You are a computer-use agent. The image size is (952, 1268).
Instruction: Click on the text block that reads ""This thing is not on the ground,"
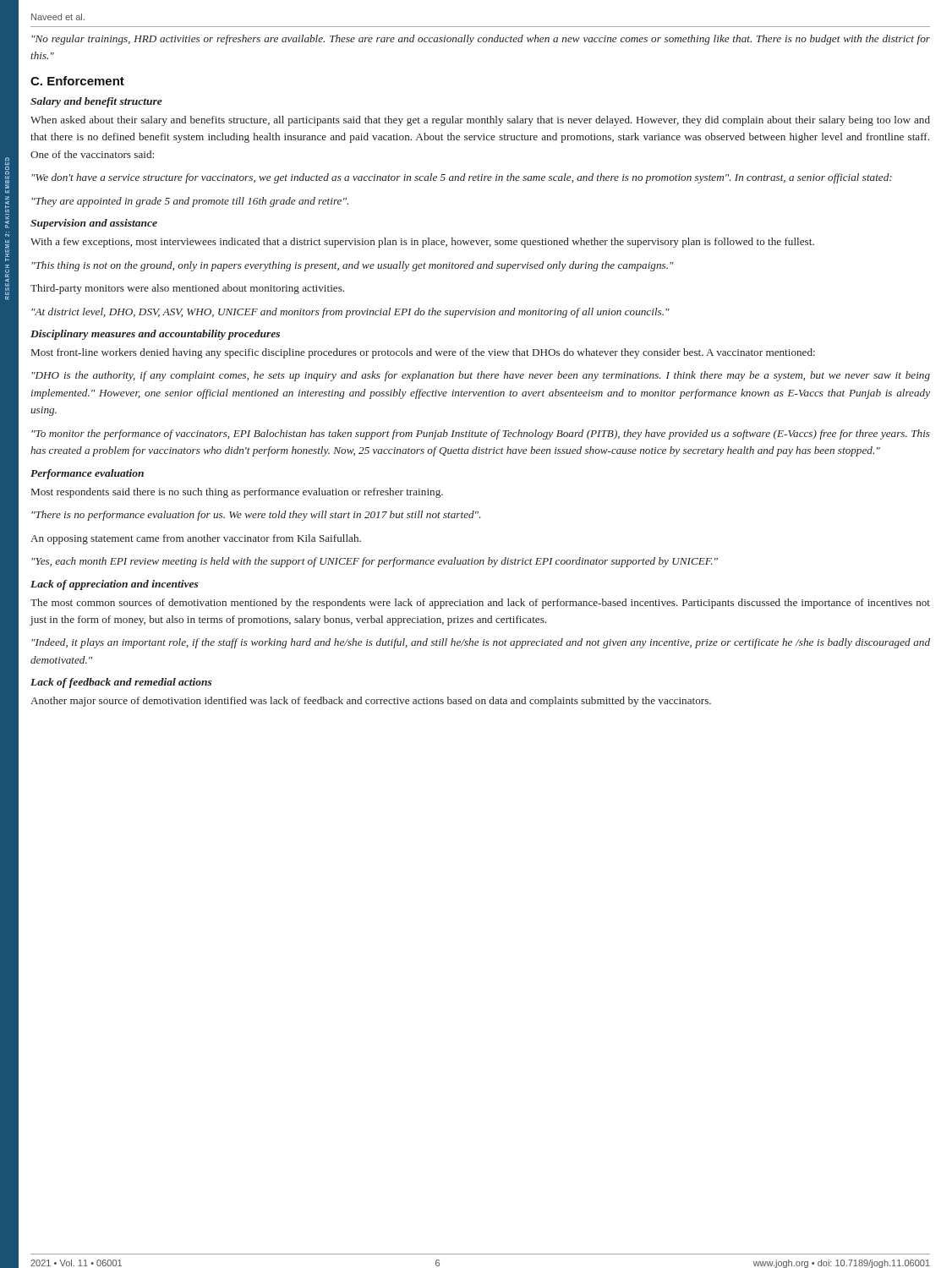[352, 265]
